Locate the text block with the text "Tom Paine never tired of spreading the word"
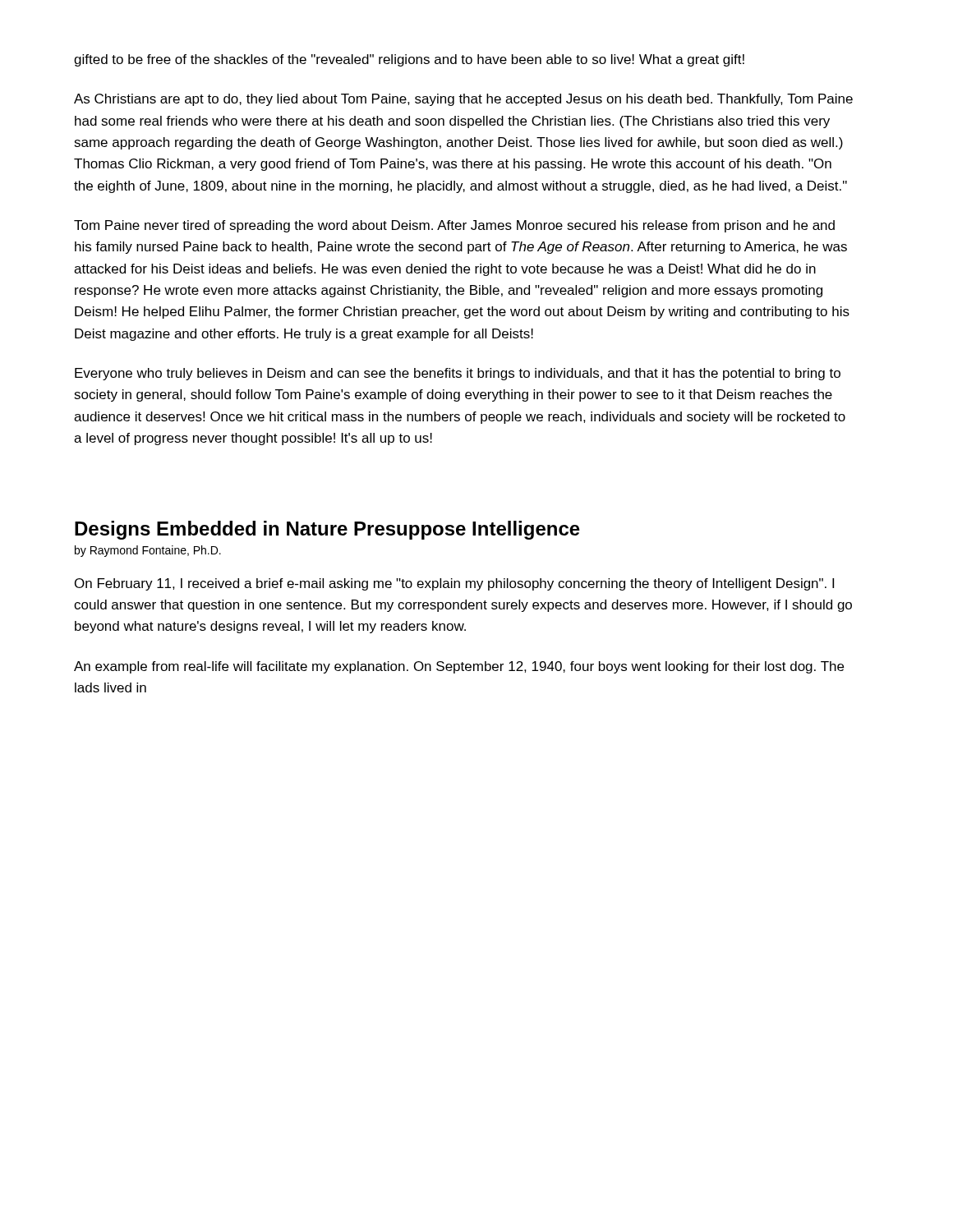Image resolution: width=953 pixels, height=1232 pixels. point(462,280)
